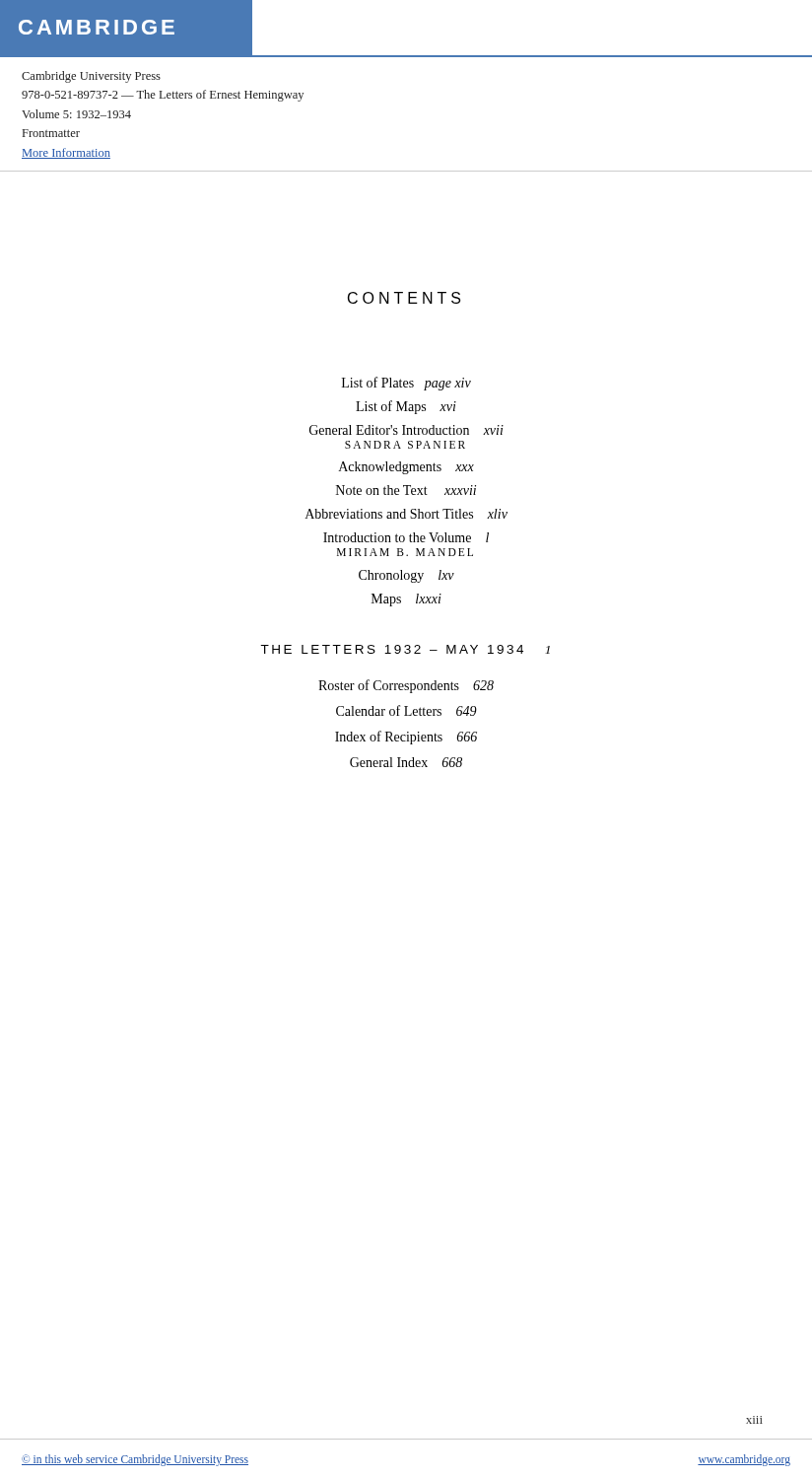Find the section header with the text "THE LETTERS 1932"
The width and height of the screenshot is (812, 1479).
pos(406,649)
